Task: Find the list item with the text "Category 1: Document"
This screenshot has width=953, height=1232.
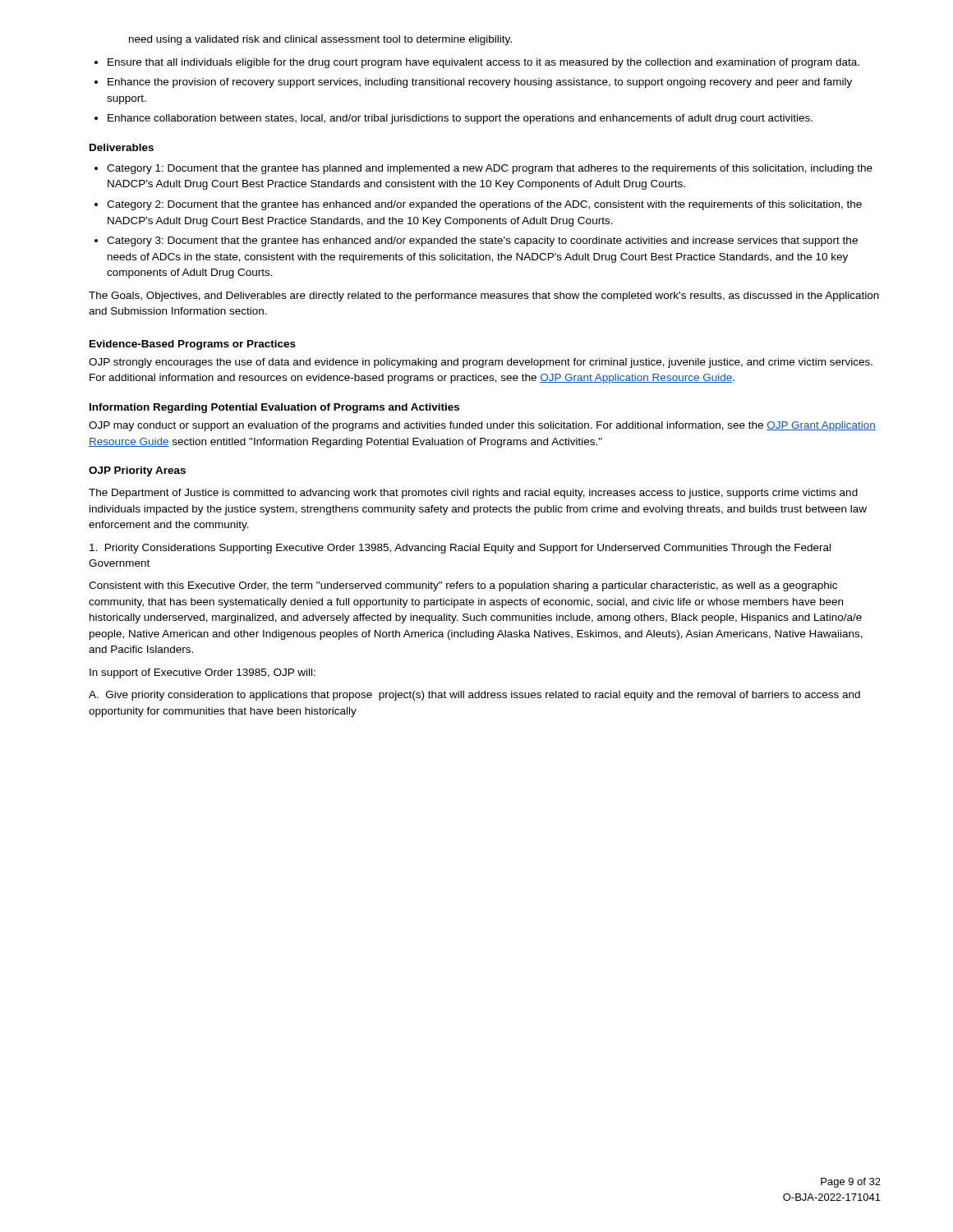Action: coord(485,220)
